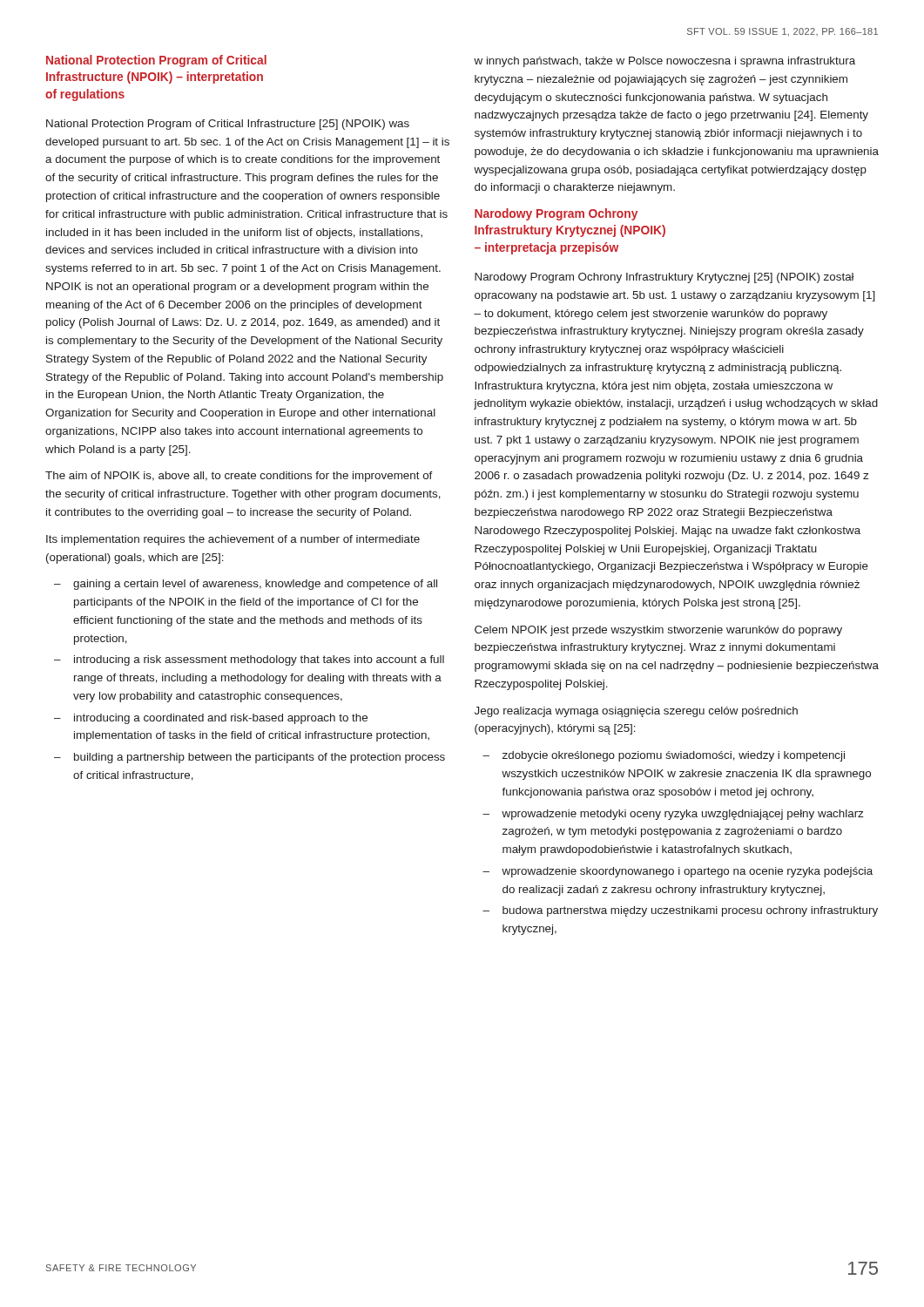Navigate to the text starting "– gaining a certain"

[x=252, y=612]
